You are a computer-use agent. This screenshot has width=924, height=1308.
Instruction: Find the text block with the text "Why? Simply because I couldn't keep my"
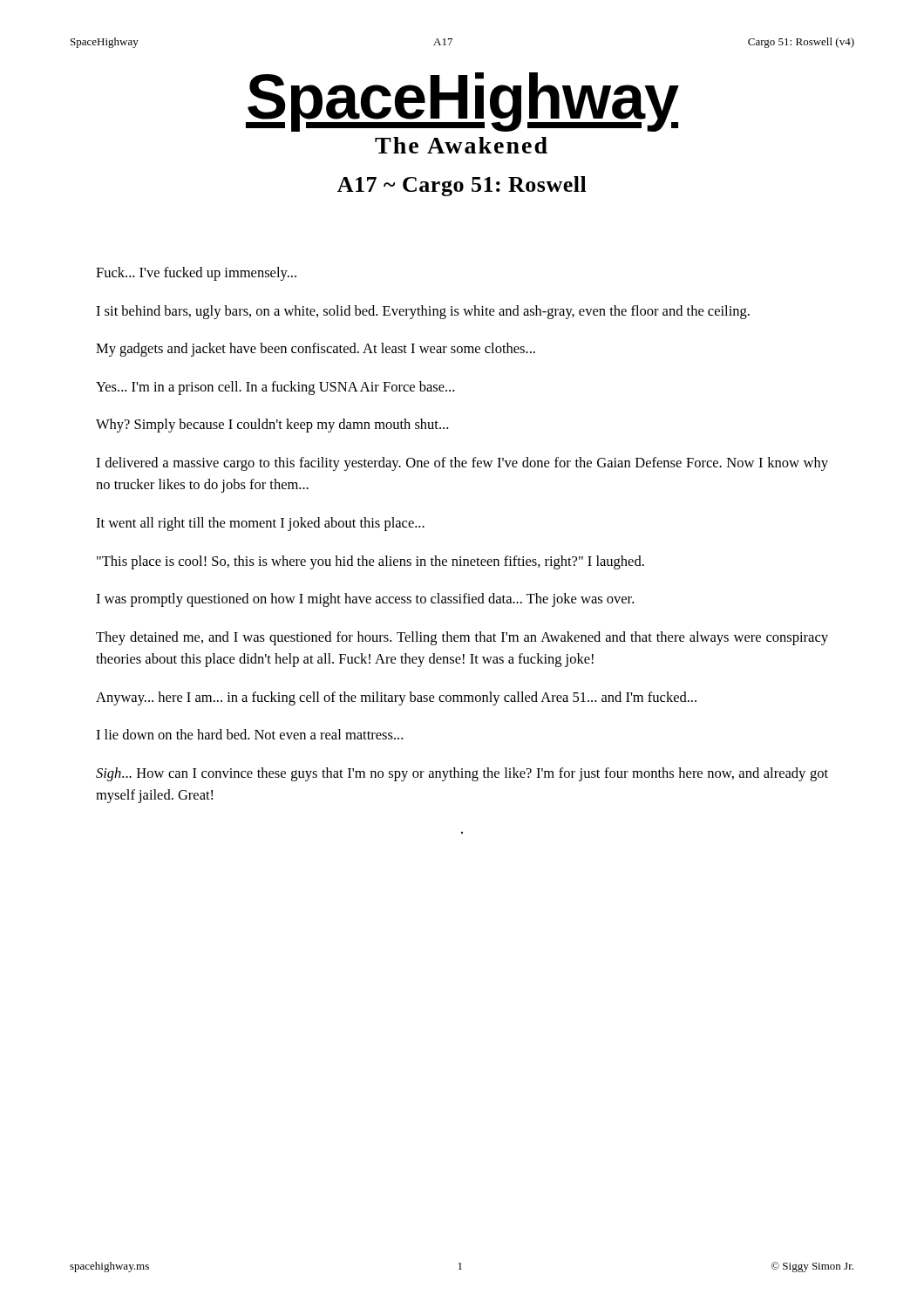(x=273, y=424)
